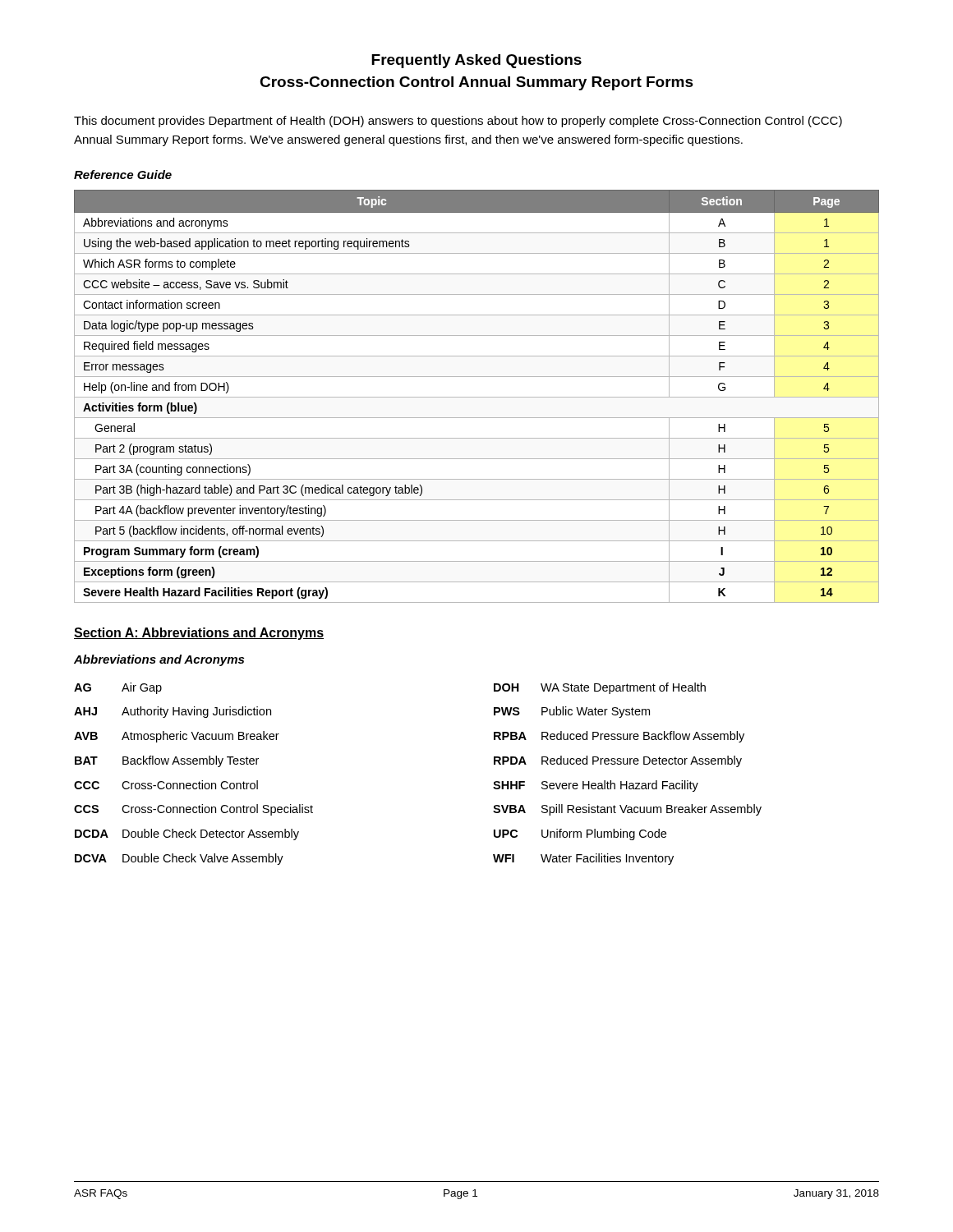
Task: Locate the passage starting "PWS Public Water System"
Action: 572,712
